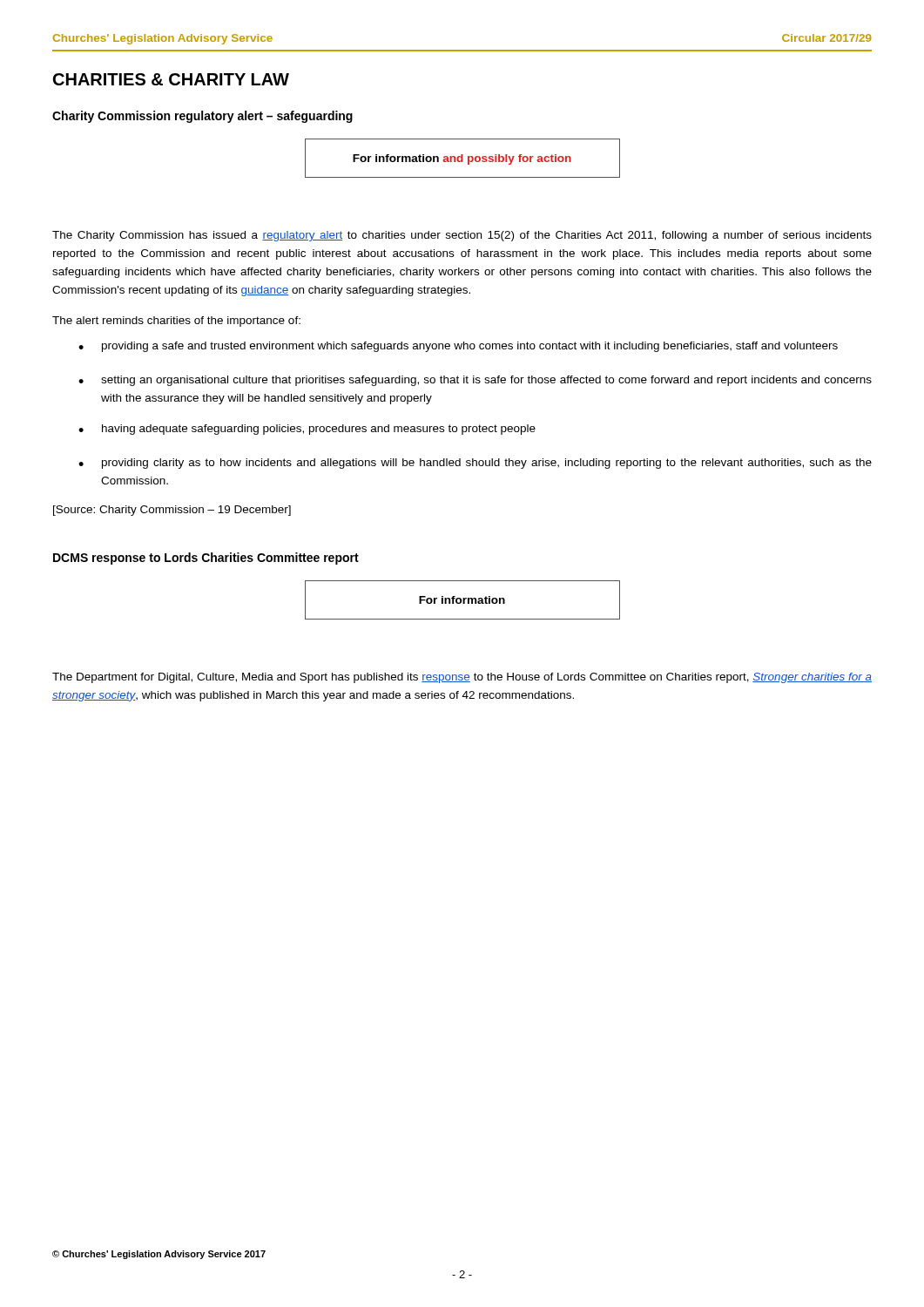Locate the block of text that opens with "The alert reminds charities of the"
Image resolution: width=924 pixels, height=1307 pixels.
tap(177, 320)
